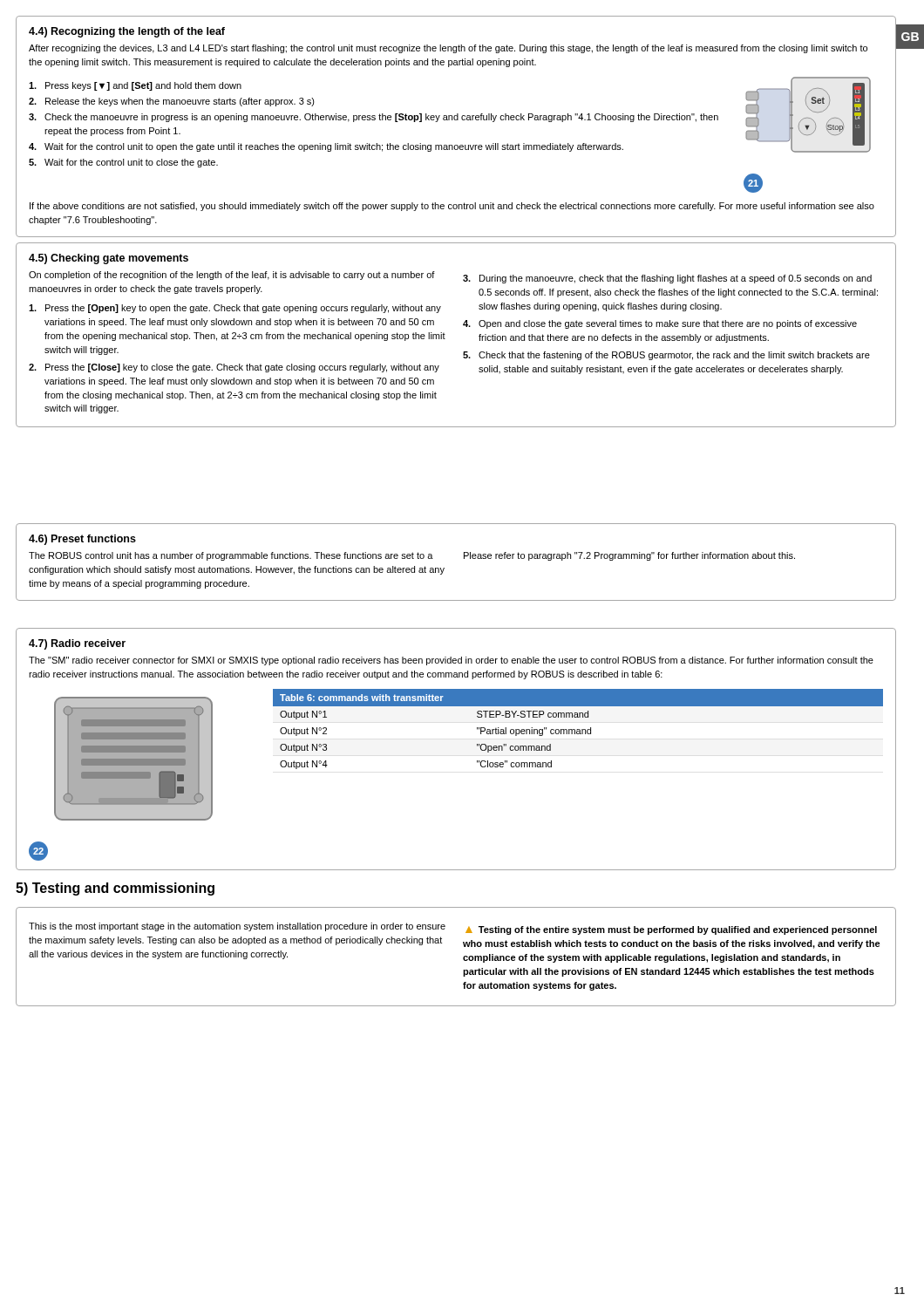Locate the list item containing "3.During the manoeuvre, check that the"
Screen dimensions: 1308x924
(673, 293)
